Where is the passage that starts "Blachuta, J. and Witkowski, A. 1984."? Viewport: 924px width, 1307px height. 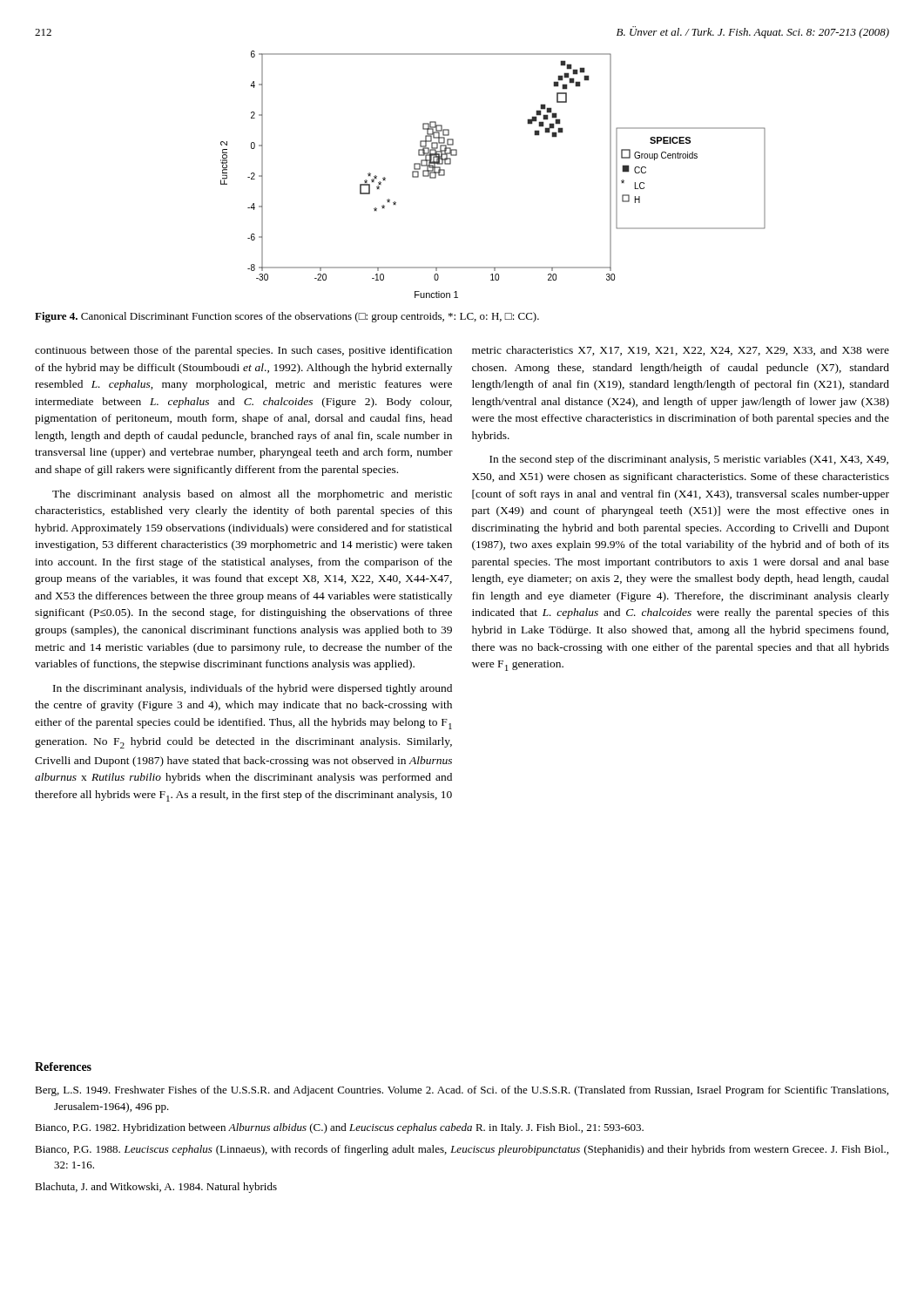point(156,1186)
